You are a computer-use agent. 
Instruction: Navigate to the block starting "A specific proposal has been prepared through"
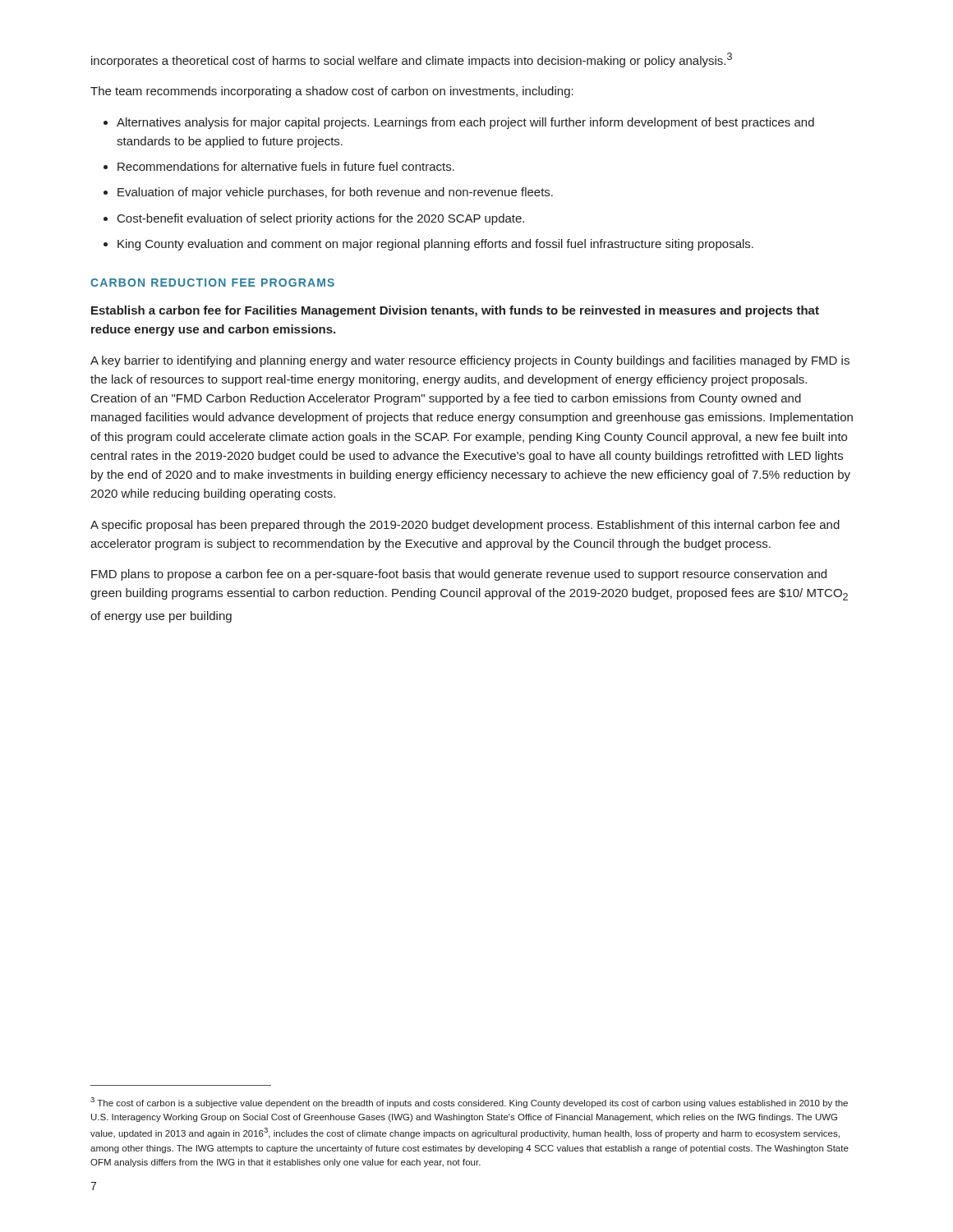(465, 534)
